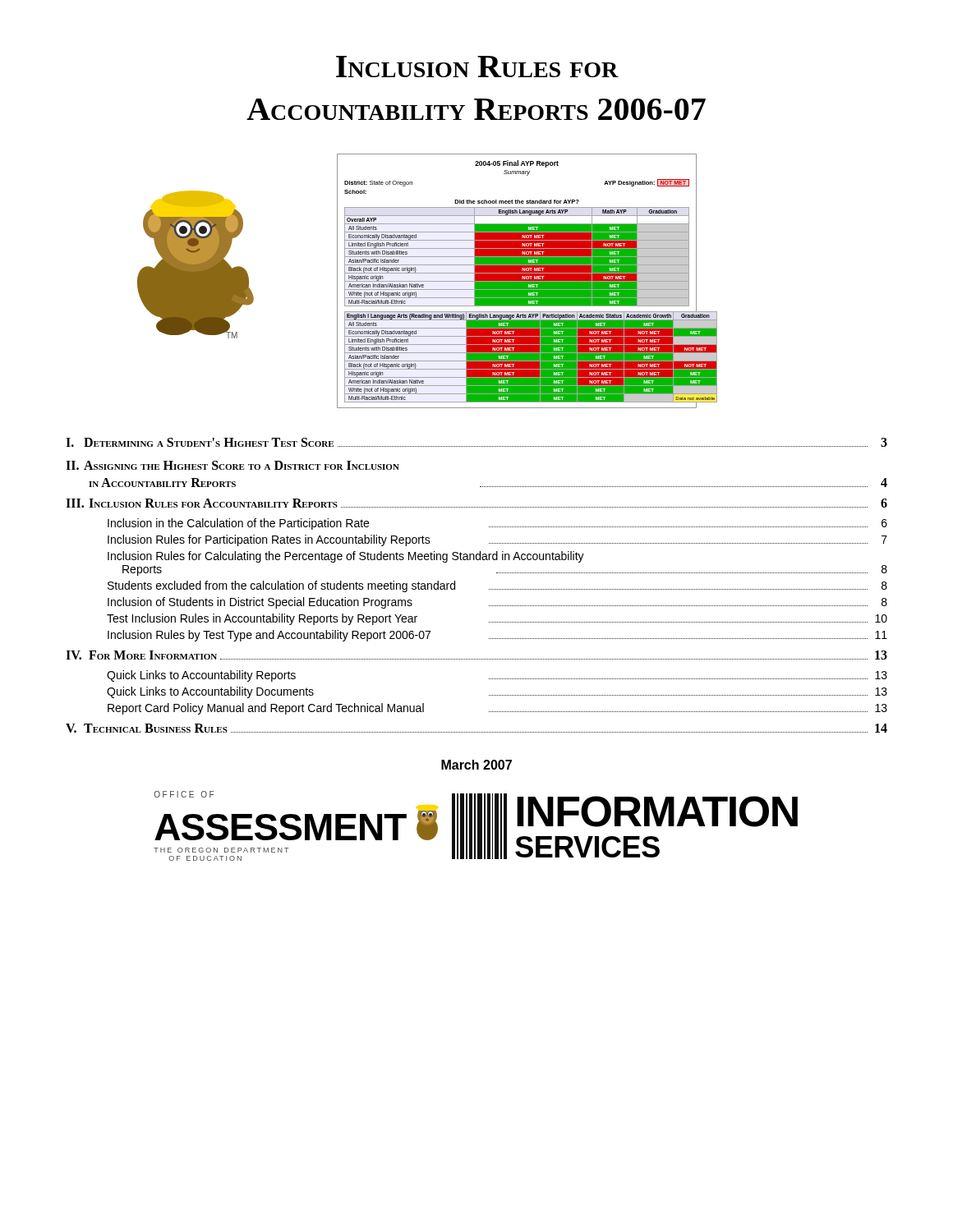Click on the list item that says "IV. For More"
This screenshot has width=953, height=1232.
(x=476, y=655)
